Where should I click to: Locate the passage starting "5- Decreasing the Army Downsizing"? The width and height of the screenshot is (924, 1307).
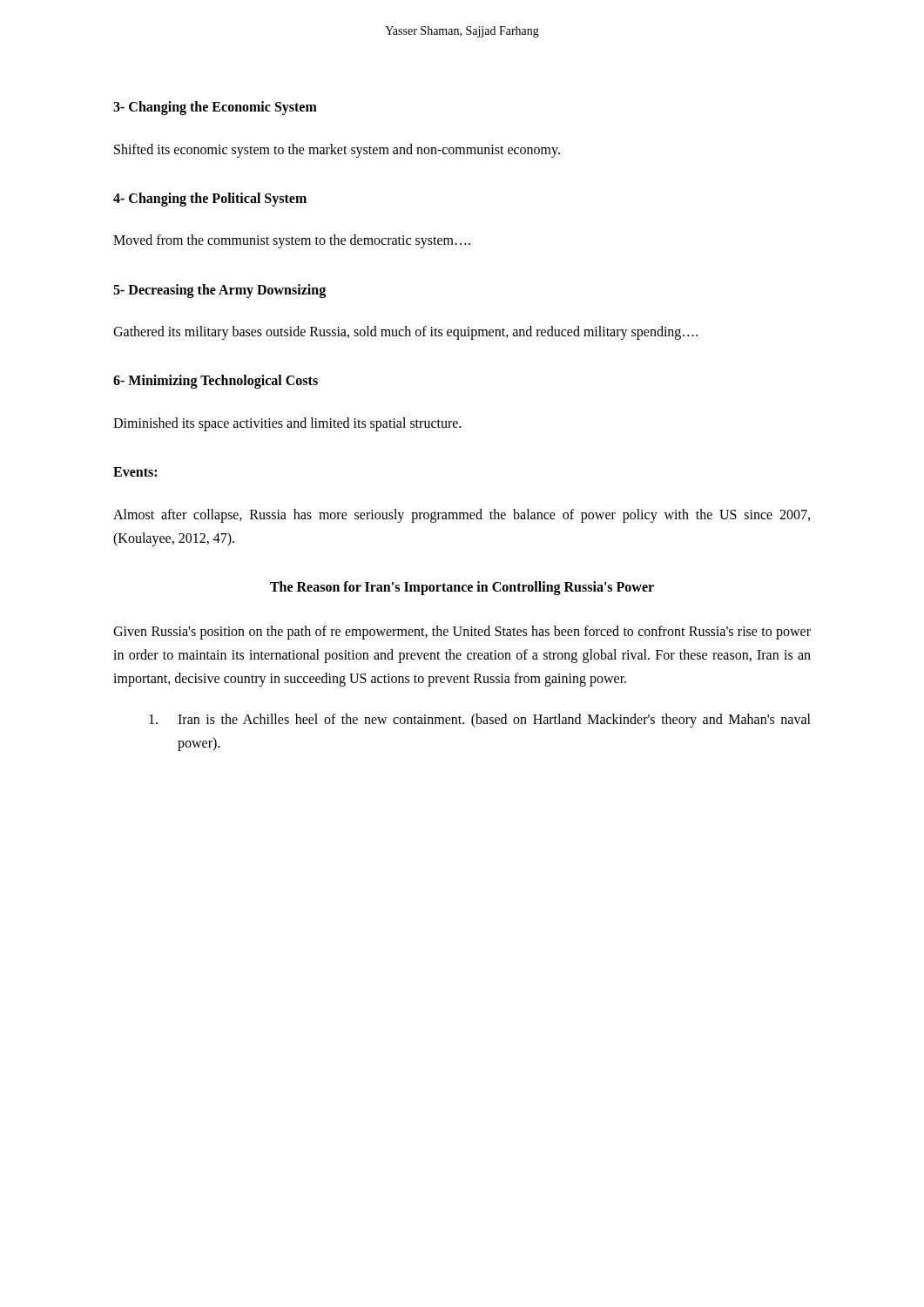pos(219,289)
